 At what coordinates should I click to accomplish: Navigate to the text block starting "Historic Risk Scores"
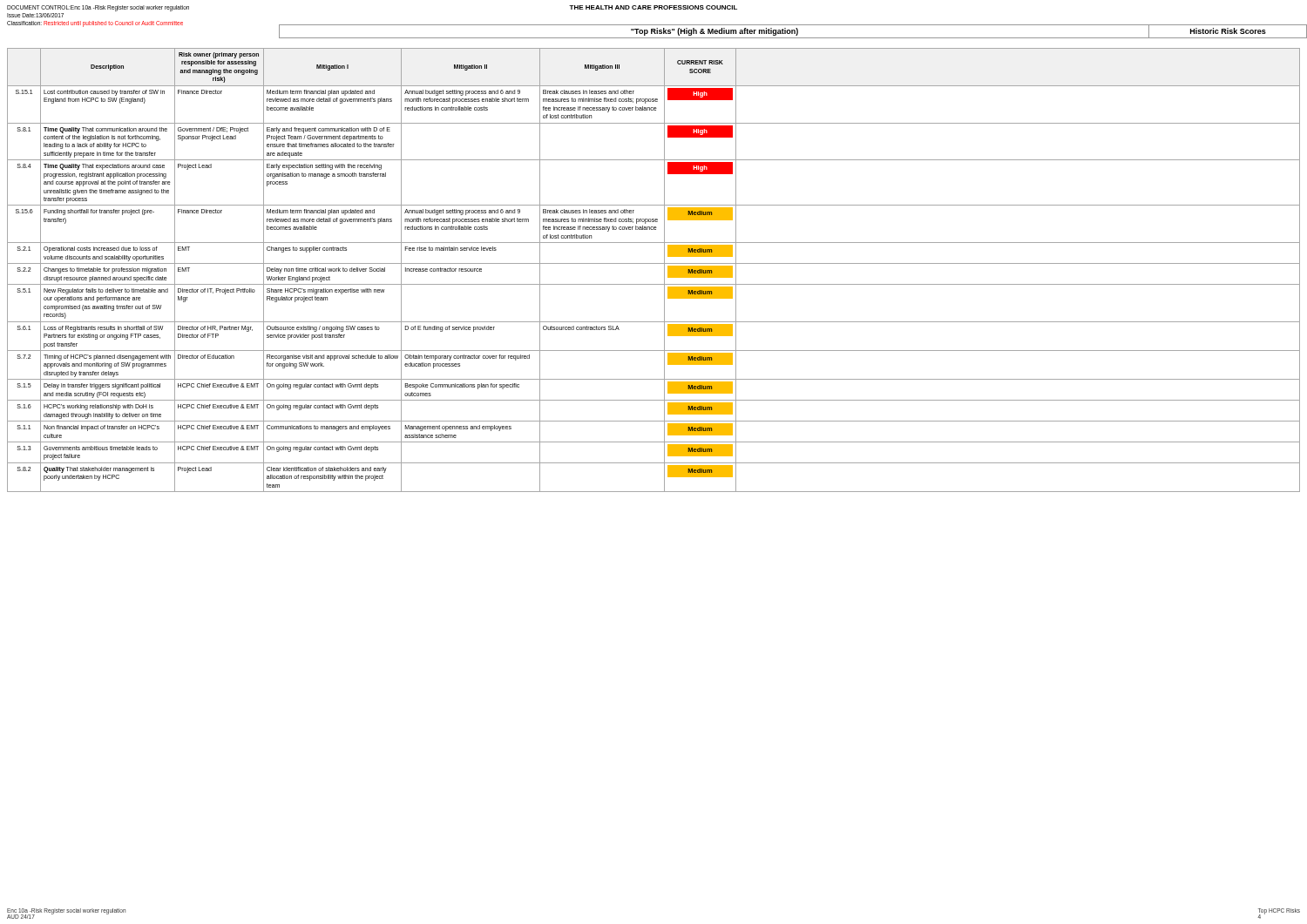click(1228, 31)
